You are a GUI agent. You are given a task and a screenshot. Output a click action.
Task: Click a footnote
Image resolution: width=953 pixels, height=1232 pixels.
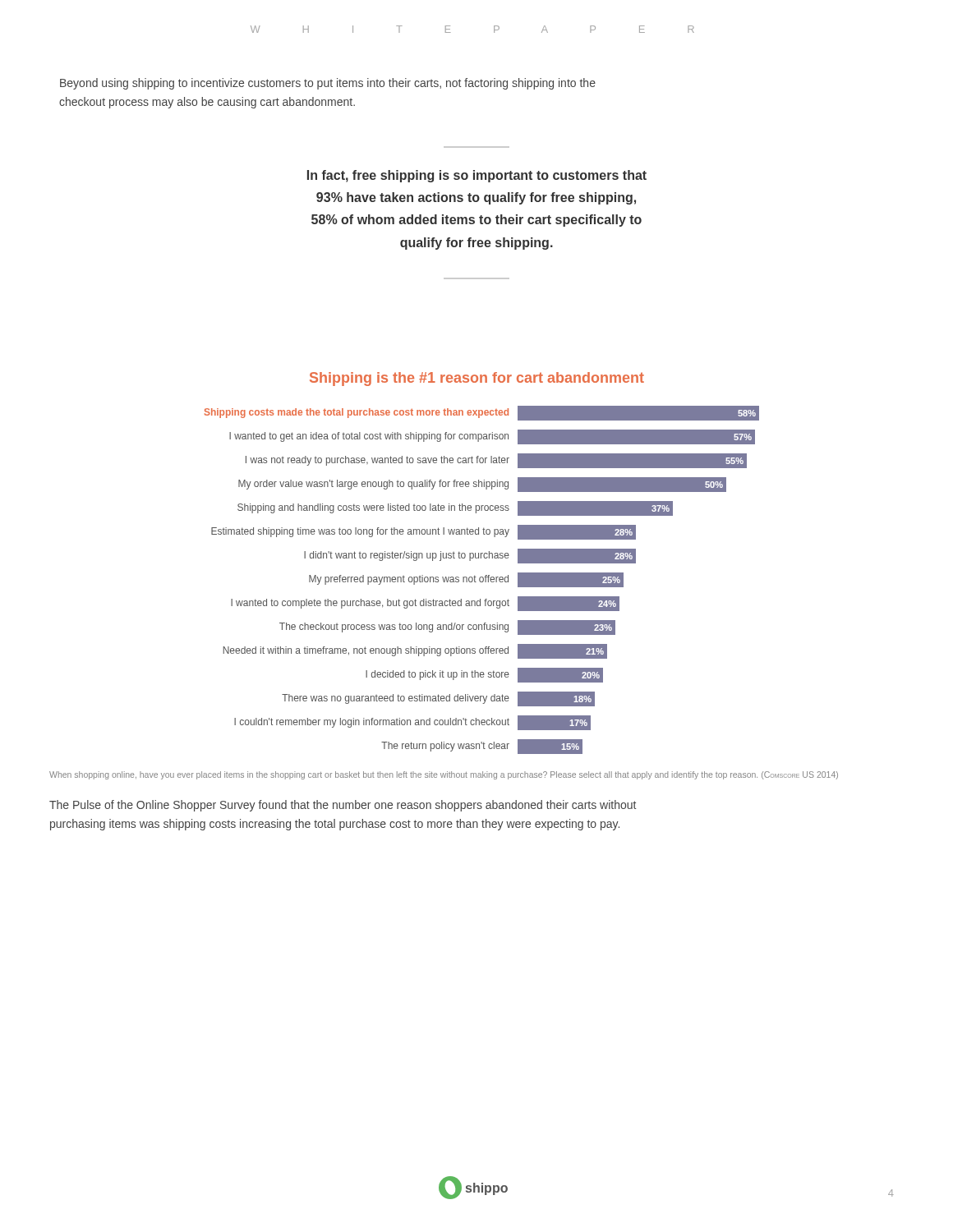coord(444,775)
